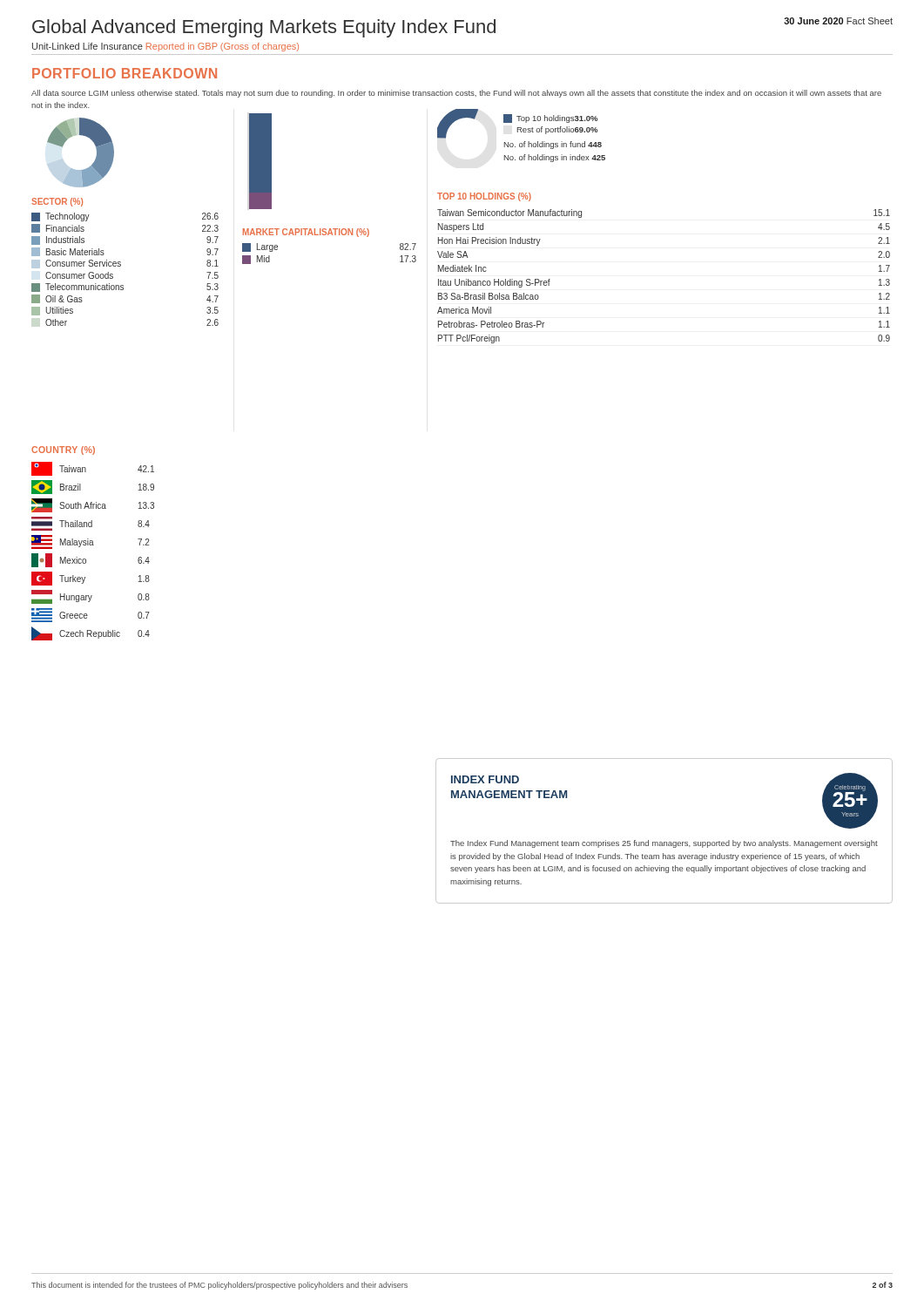Click on the table containing "Mediatek Inc"
The width and height of the screenshot is (924, 1307).
tap(664, 276)
